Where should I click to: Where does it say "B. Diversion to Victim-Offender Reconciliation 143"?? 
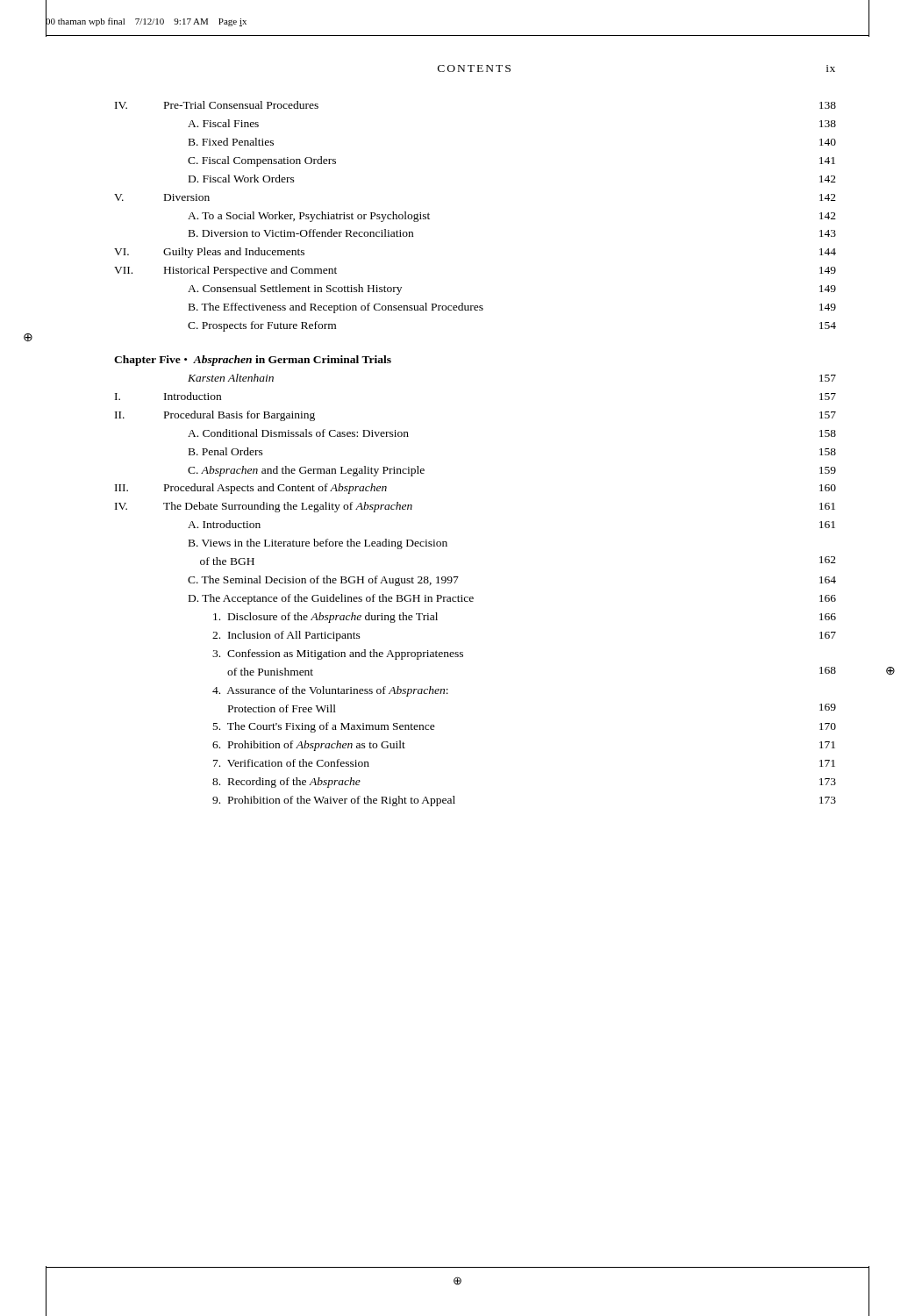click(306, 231)
